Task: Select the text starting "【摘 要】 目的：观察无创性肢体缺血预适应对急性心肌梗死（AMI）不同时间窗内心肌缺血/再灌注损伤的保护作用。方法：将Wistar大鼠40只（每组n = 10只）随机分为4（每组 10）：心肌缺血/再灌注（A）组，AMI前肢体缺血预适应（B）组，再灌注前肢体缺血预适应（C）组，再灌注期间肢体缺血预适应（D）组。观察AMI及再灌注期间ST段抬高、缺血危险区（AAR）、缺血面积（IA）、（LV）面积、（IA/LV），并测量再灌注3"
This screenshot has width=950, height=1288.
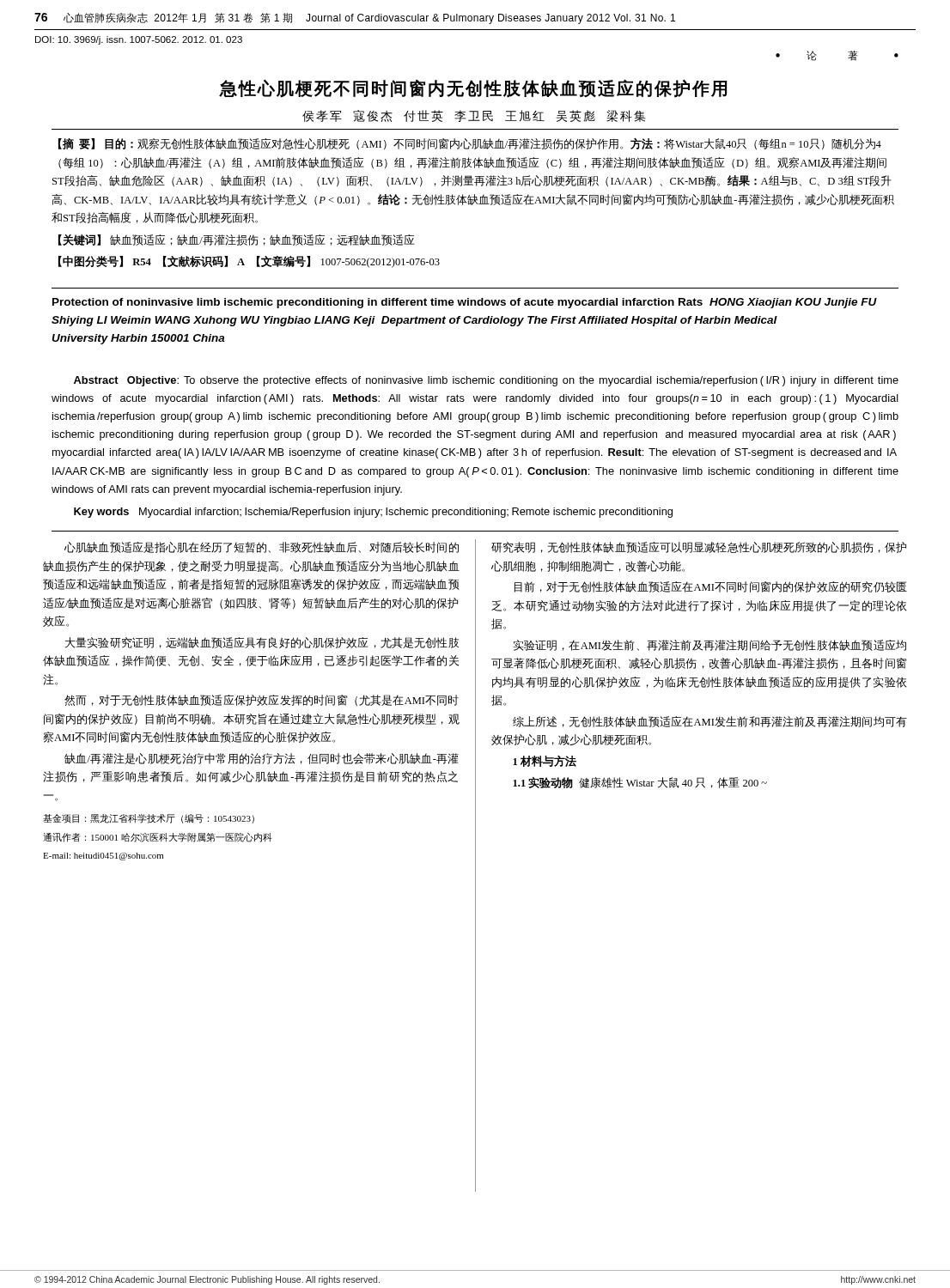Action: coord(475,204)
